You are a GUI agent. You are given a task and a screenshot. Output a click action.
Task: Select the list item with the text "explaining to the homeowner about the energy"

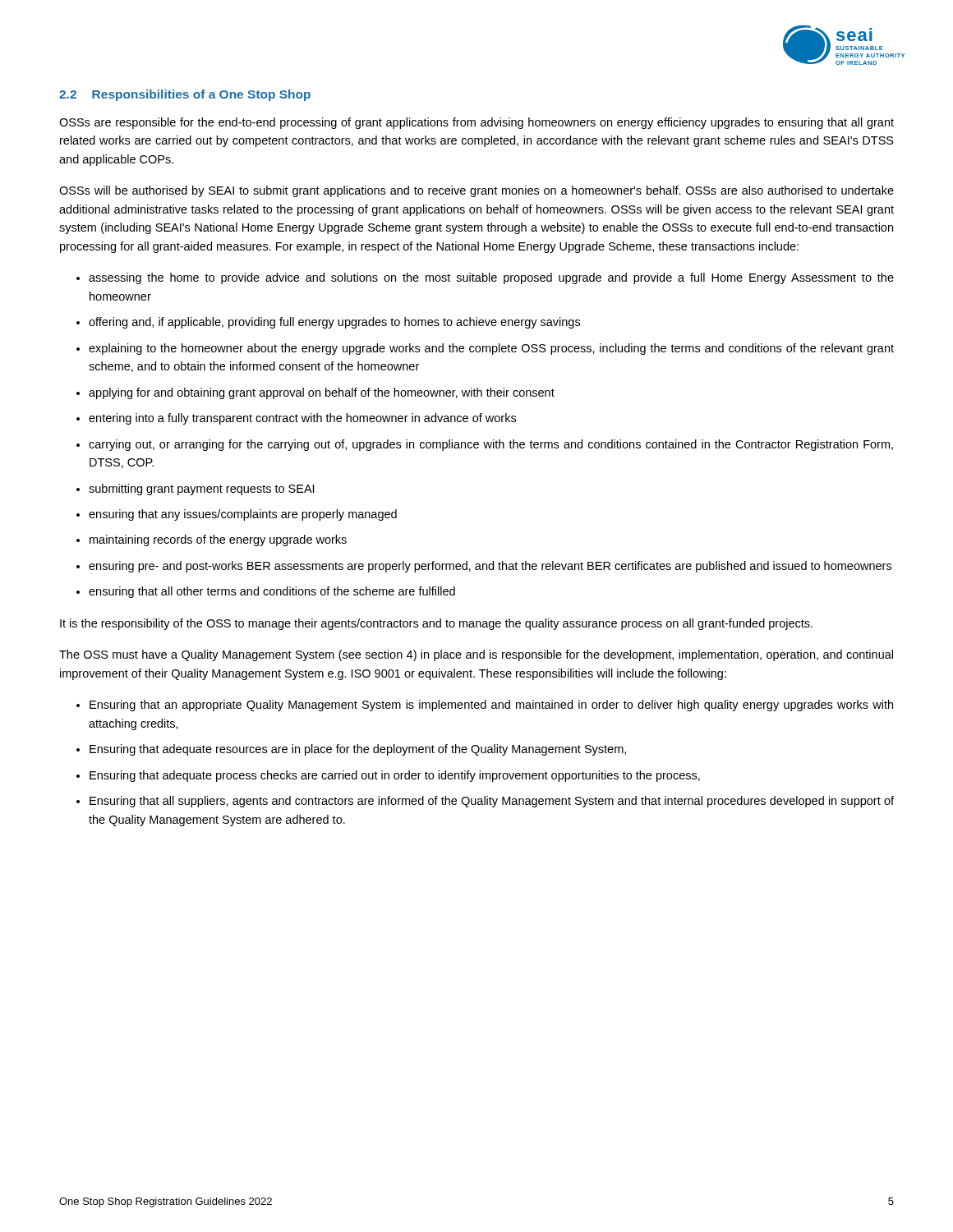(491, 357)
